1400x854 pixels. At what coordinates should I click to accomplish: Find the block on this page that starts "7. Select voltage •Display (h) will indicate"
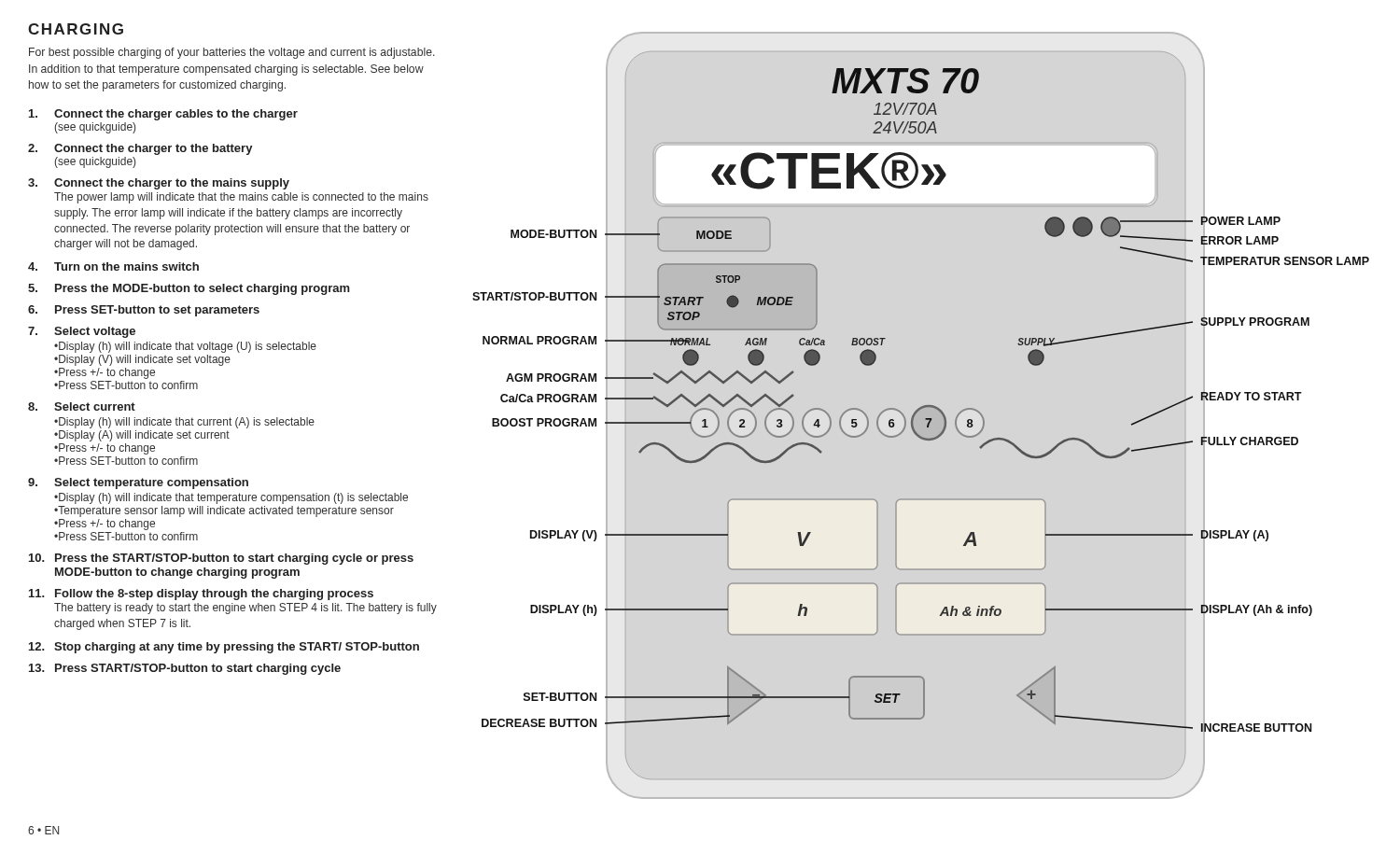coord(172,358)
